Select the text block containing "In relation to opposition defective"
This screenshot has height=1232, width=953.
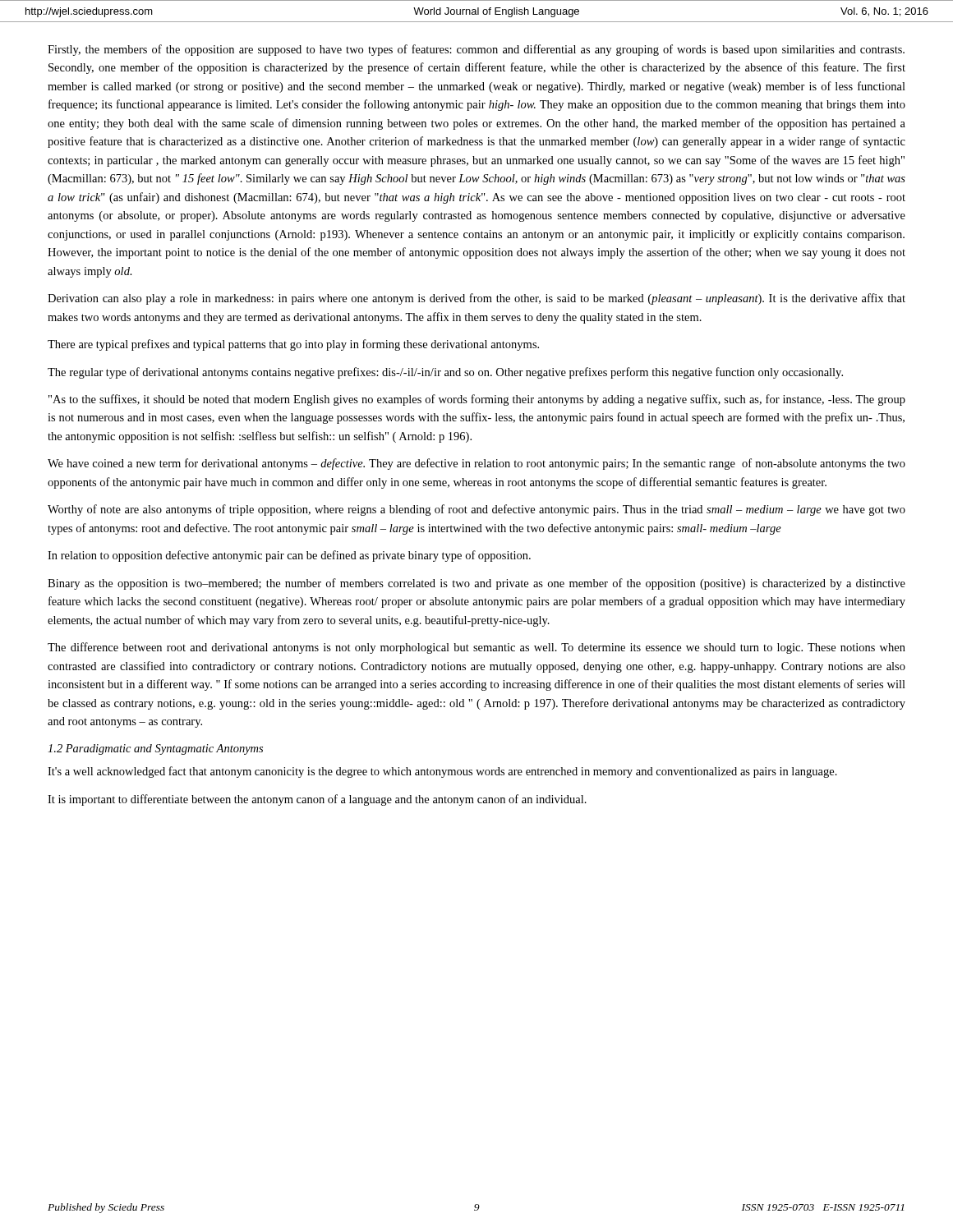pos(289,555)
